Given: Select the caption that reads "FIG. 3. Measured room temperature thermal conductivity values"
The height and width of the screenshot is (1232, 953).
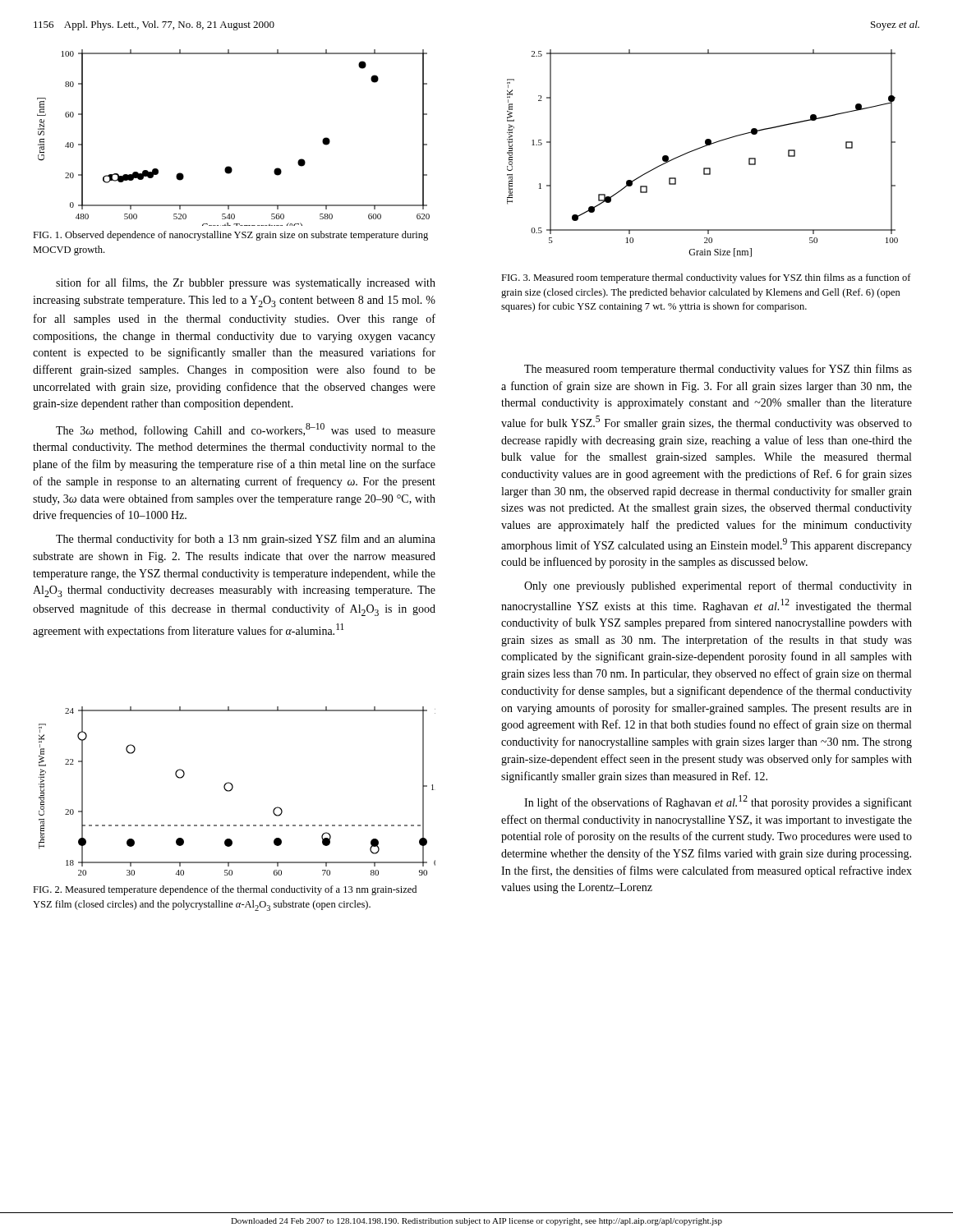Looking at the screenshot, I should click(x=706, y=292).
